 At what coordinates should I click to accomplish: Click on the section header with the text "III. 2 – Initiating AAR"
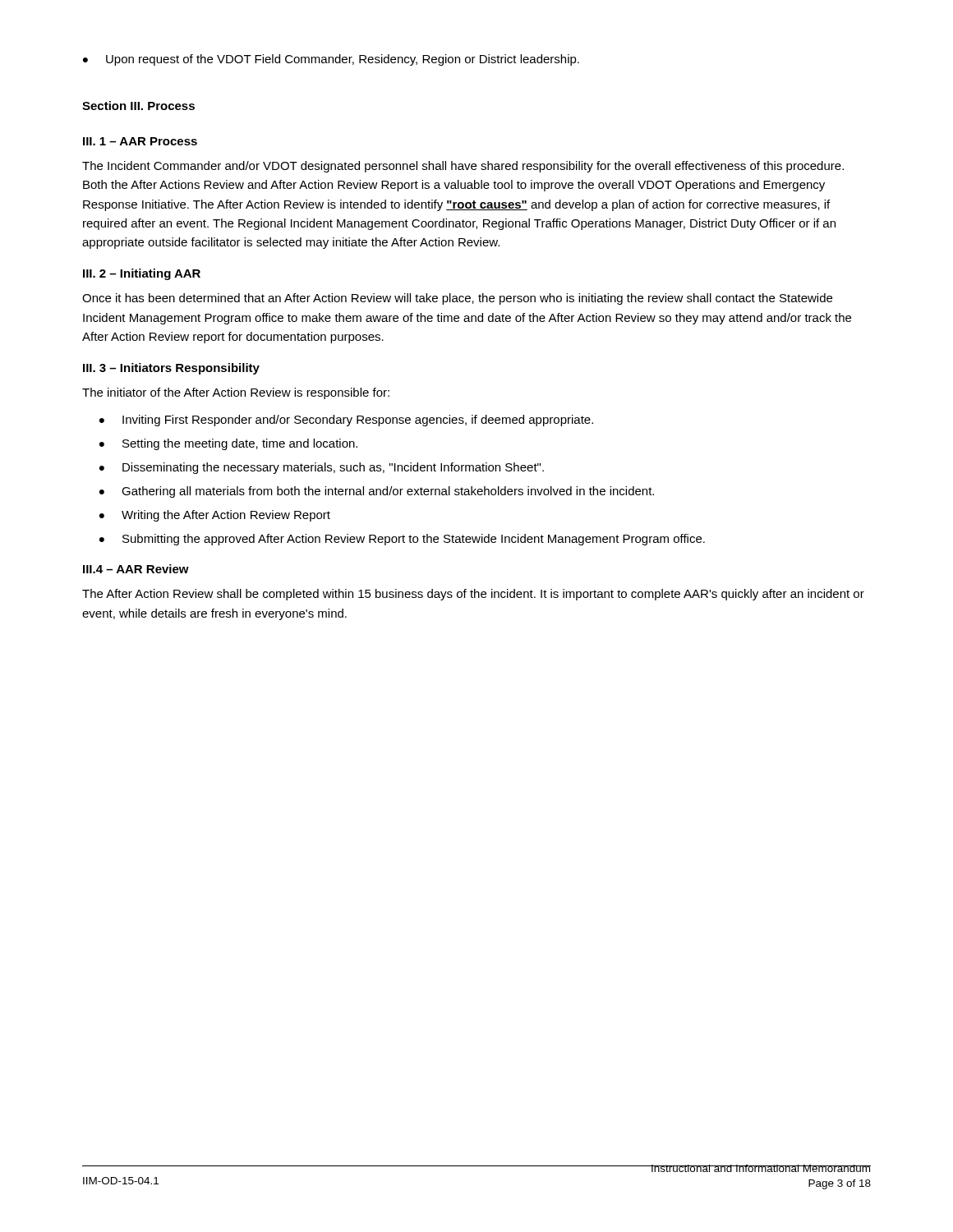click(141, 273)
